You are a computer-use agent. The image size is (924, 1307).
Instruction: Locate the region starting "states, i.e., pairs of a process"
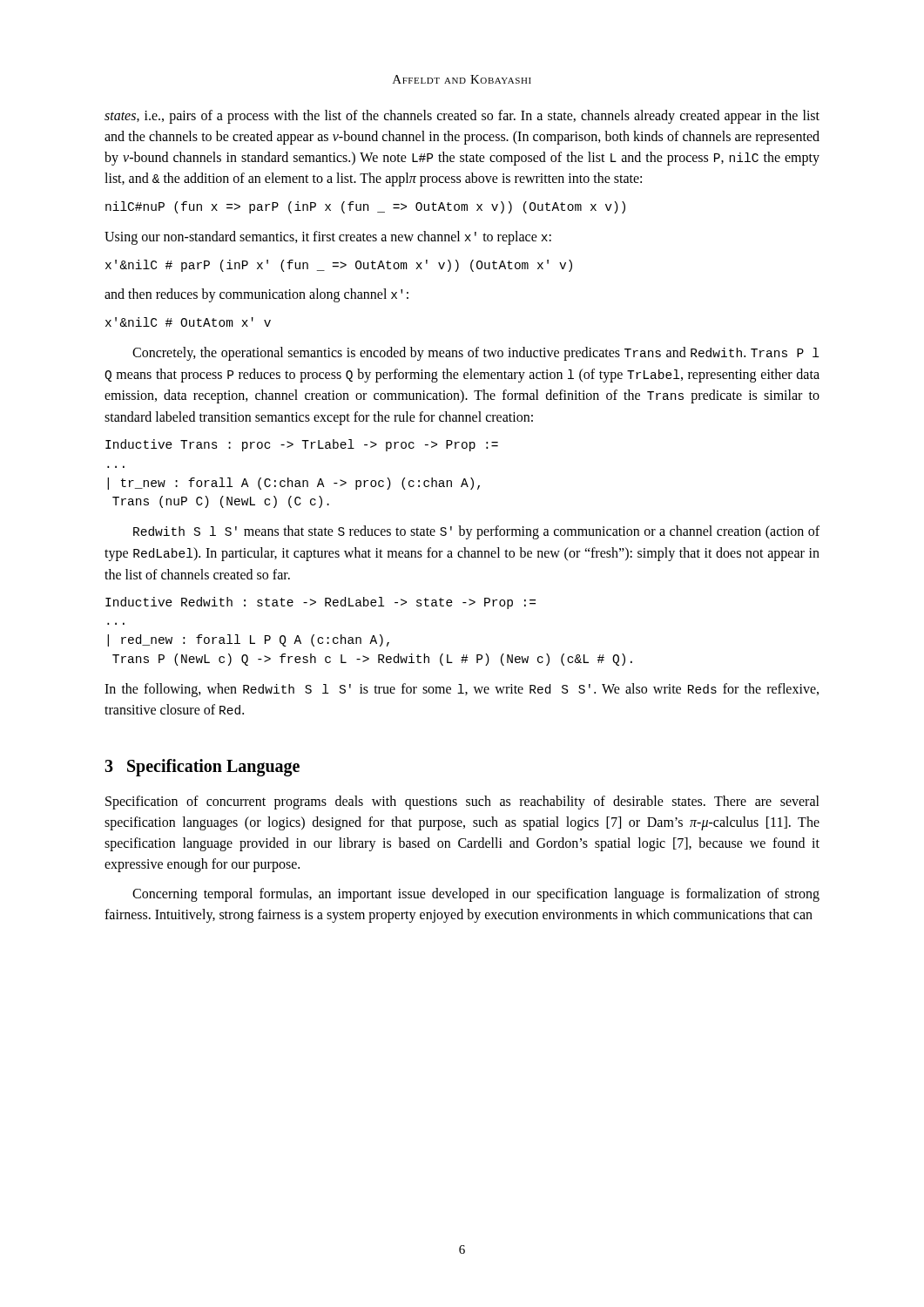(x=462, y=147)
